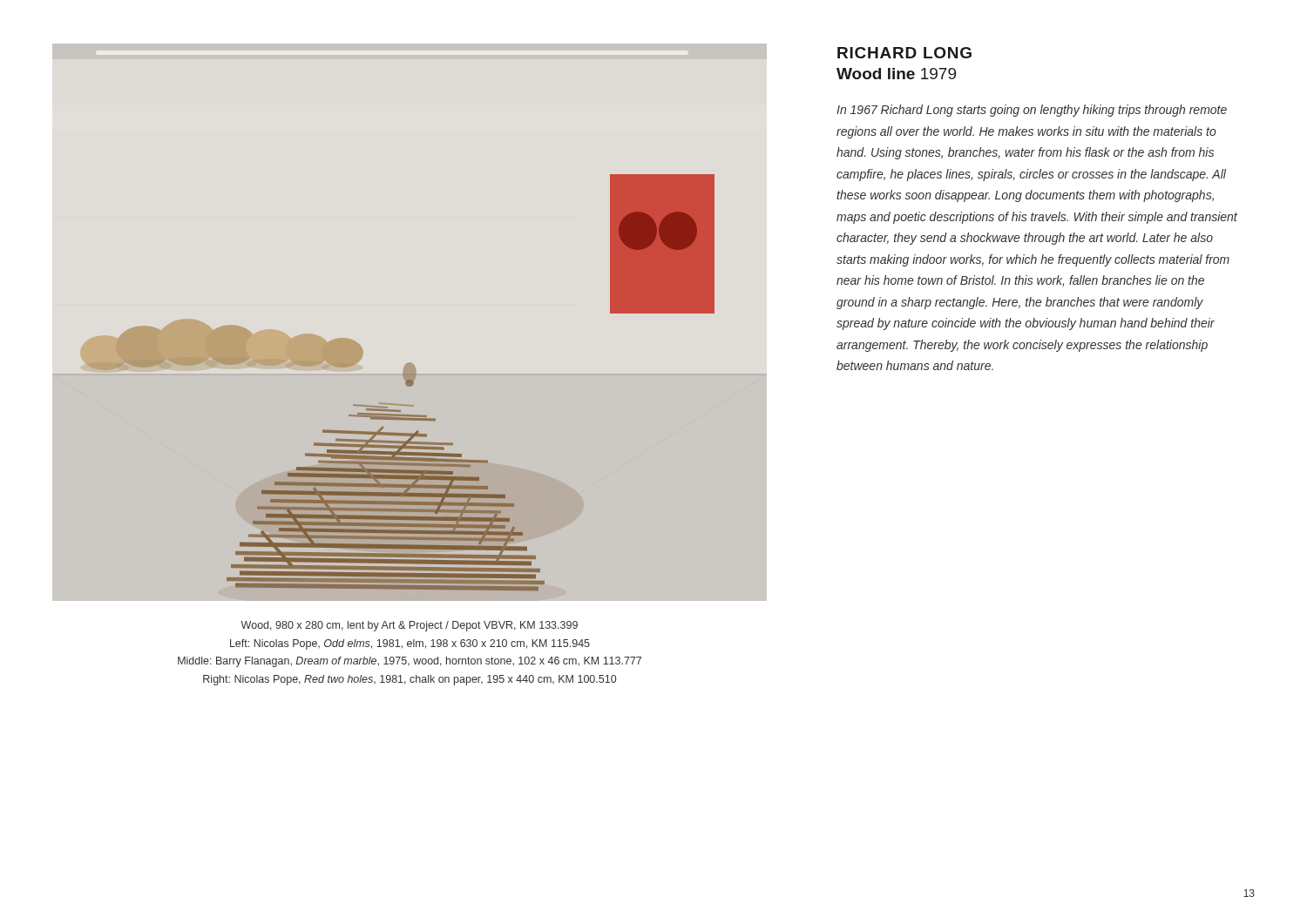The image size is (1307, 924).
Task: Find the block starting "Wood, 980 x"
Action: click(409, 652)
